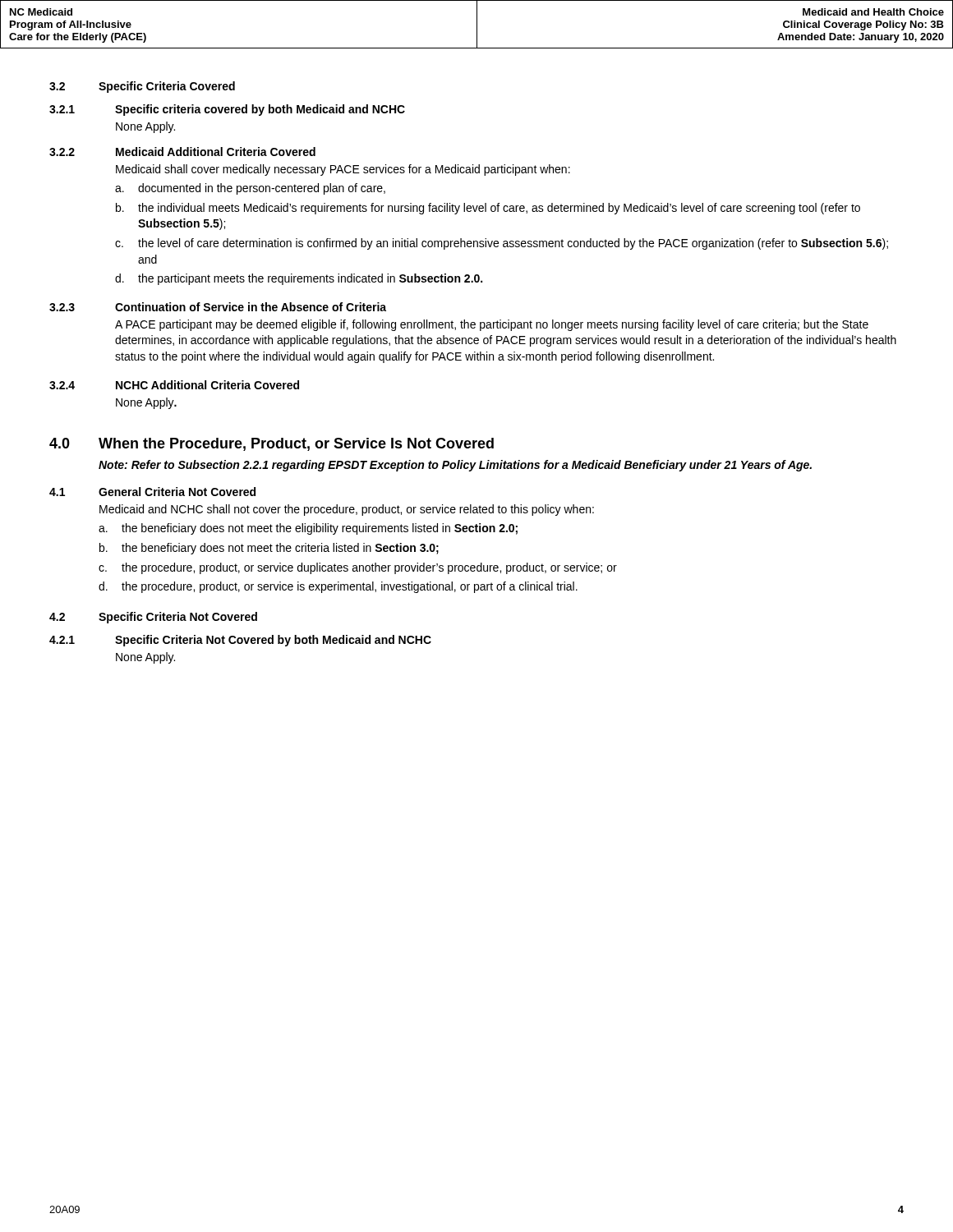953x1232 pixels.
Task: Locate the text starting "3.2.1 Specific criteria covered by"
Action: tap(227, 109)
